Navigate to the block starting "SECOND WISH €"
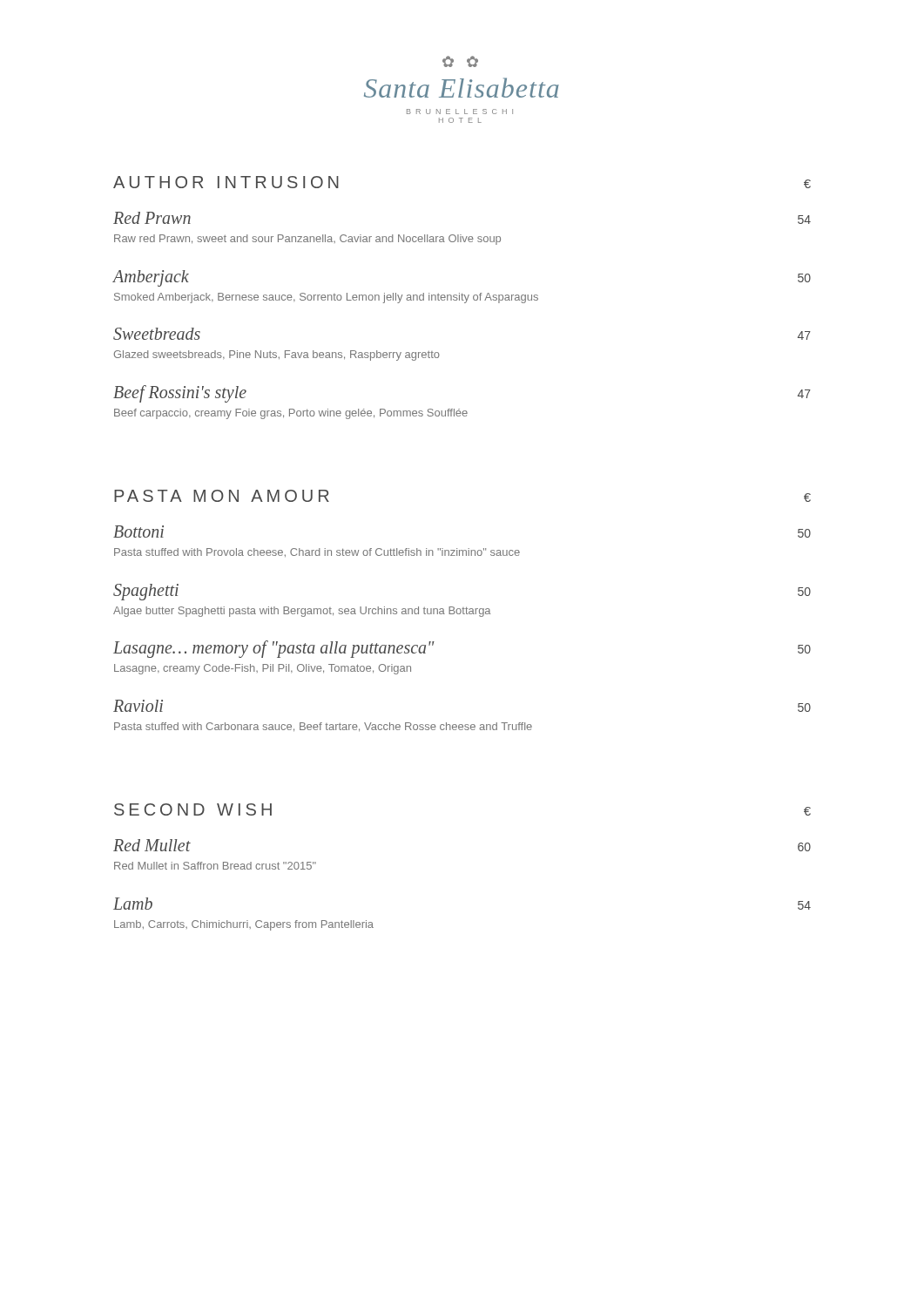Screen dimensions: 1307x924 [196, 809]
